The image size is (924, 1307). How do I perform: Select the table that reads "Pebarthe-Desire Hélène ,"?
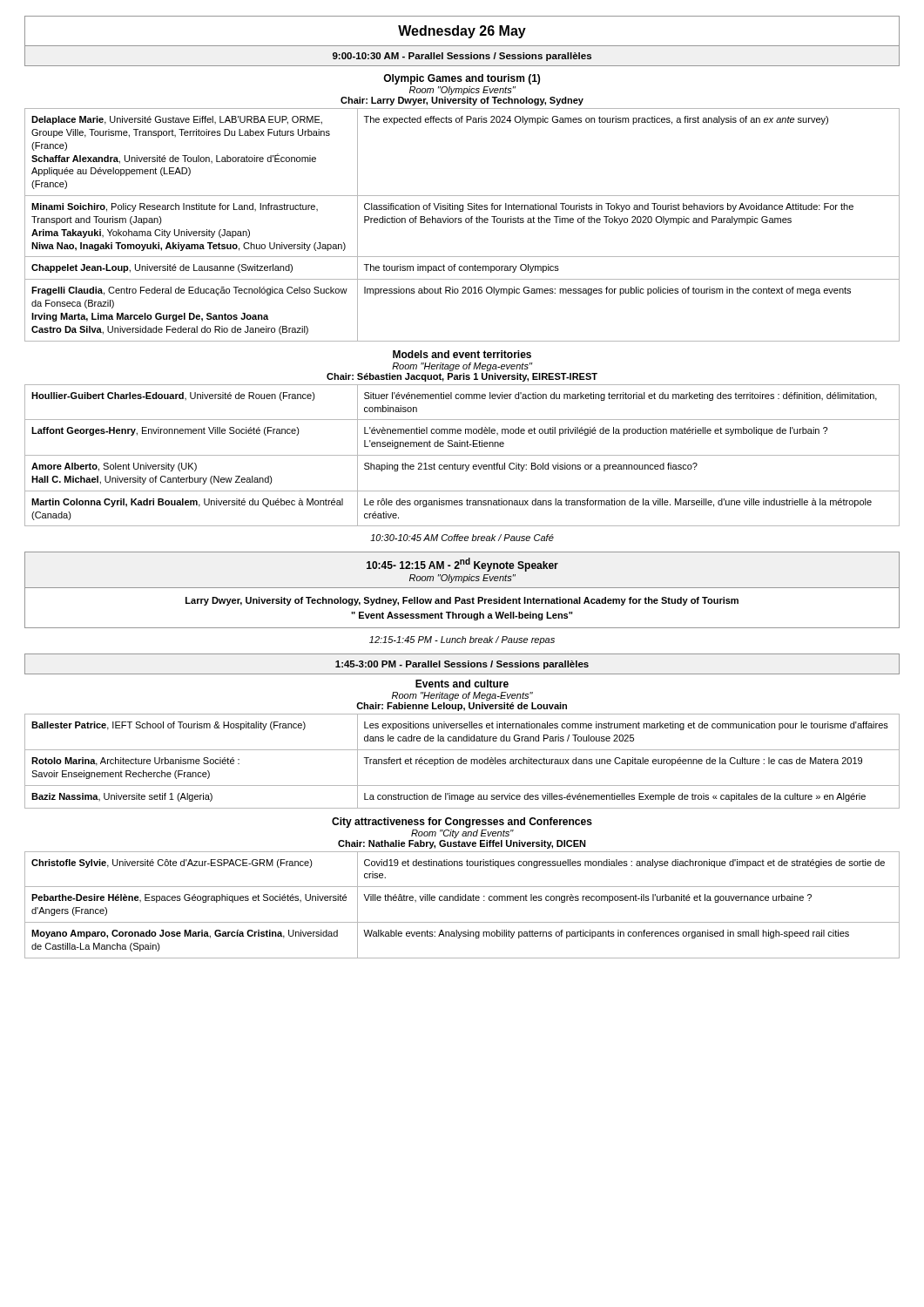462,905
